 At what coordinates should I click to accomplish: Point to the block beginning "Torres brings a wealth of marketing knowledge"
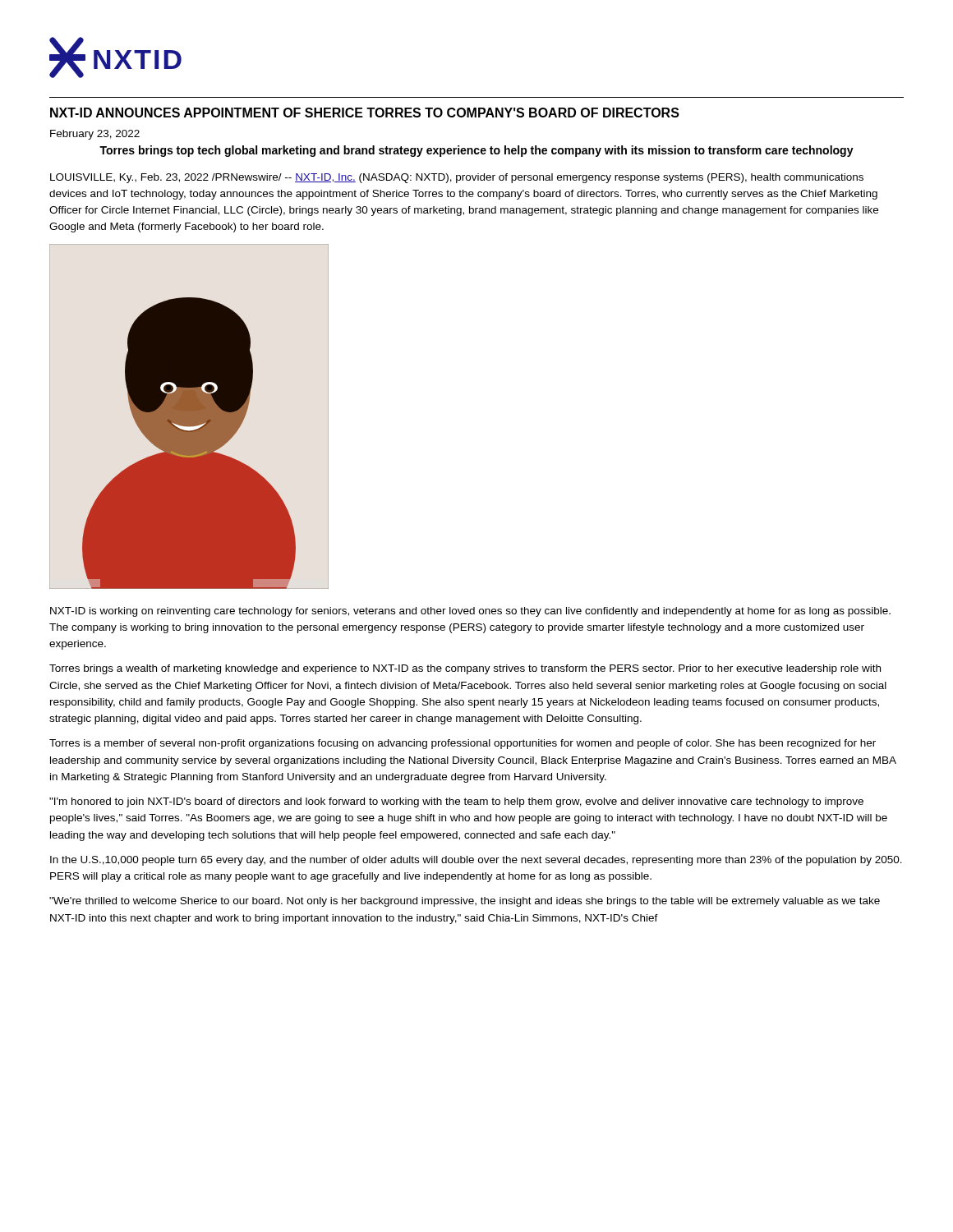pos(476,694)
